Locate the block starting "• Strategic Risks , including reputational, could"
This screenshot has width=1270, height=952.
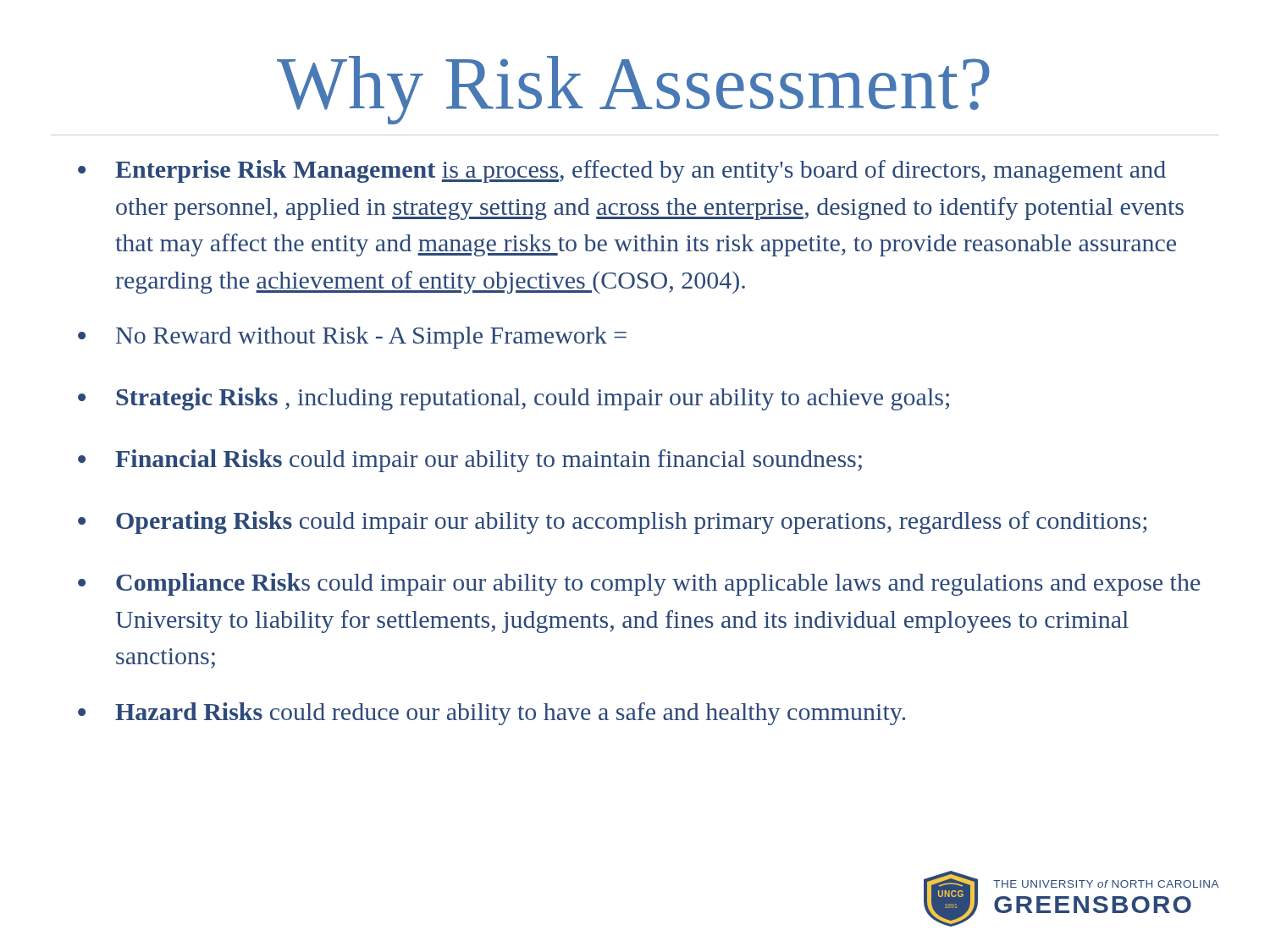coord(639,400)
